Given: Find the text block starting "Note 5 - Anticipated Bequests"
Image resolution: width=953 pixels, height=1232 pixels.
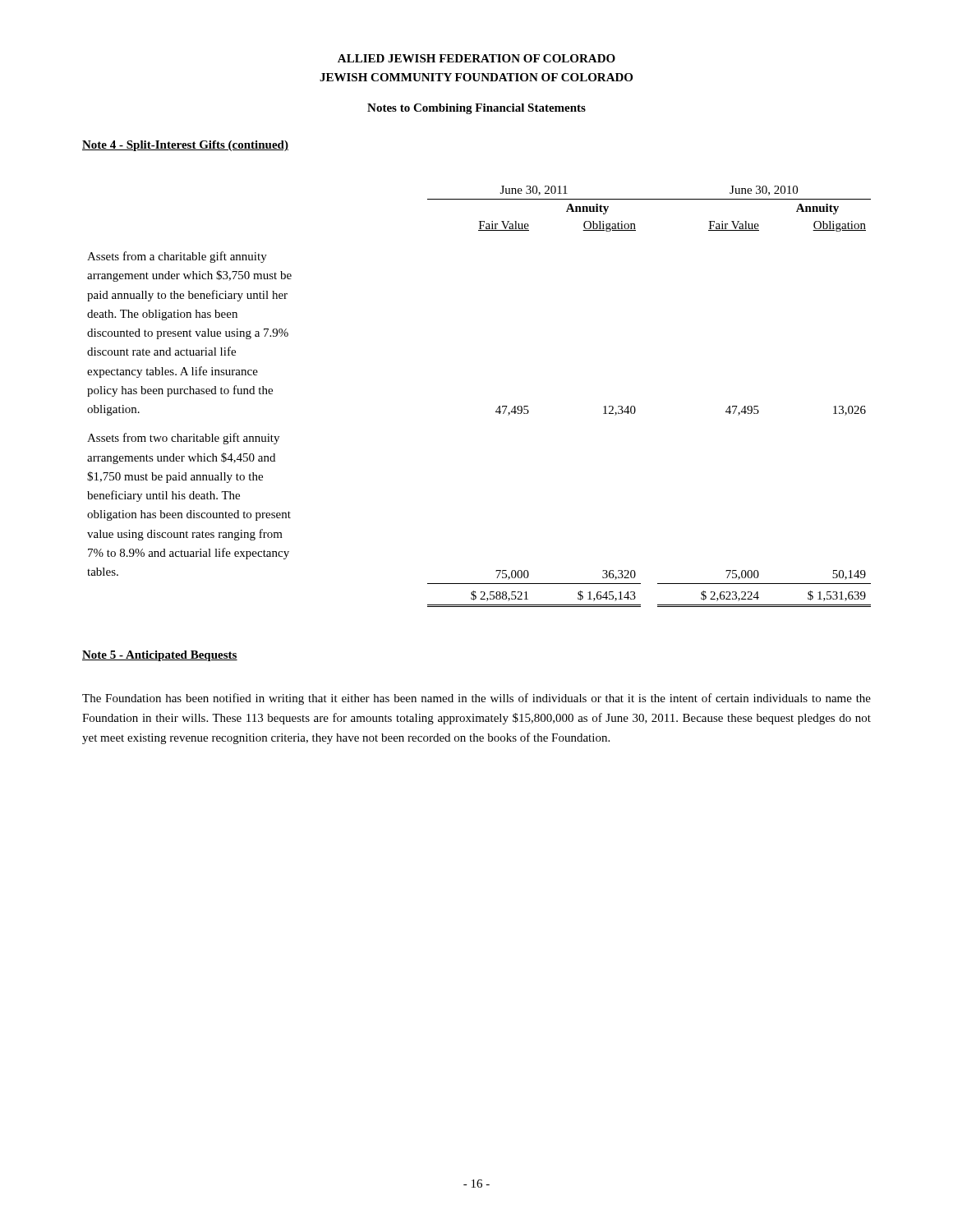Looking at the screenshot, I should pyautogui.click(x=160, y=654).
